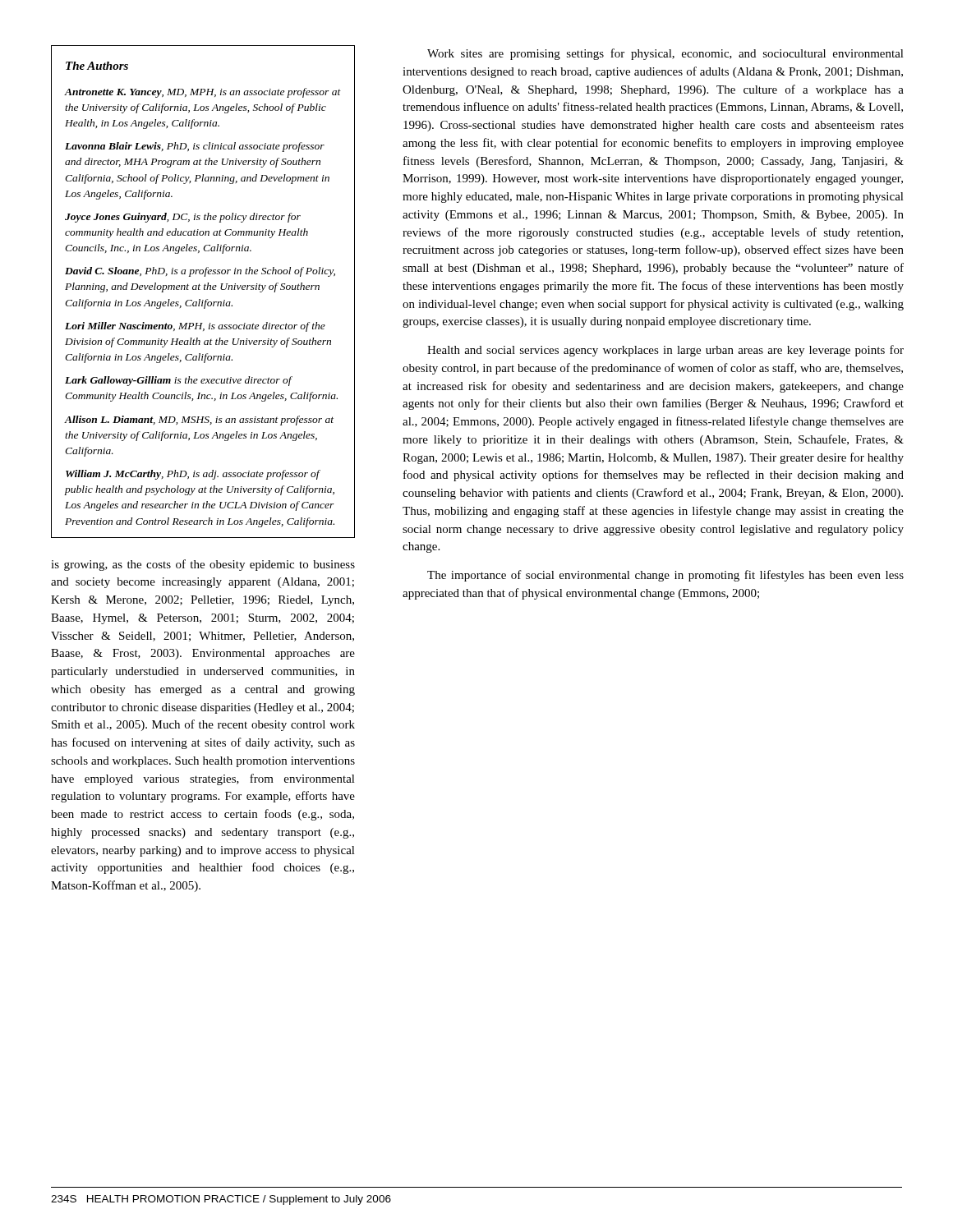Viewport: 953px width, 1232px height.
Task: Click on the text starting "Lavonna Blair Lewis, PhD, is clinical"
Action: click(x=197, y=170)
